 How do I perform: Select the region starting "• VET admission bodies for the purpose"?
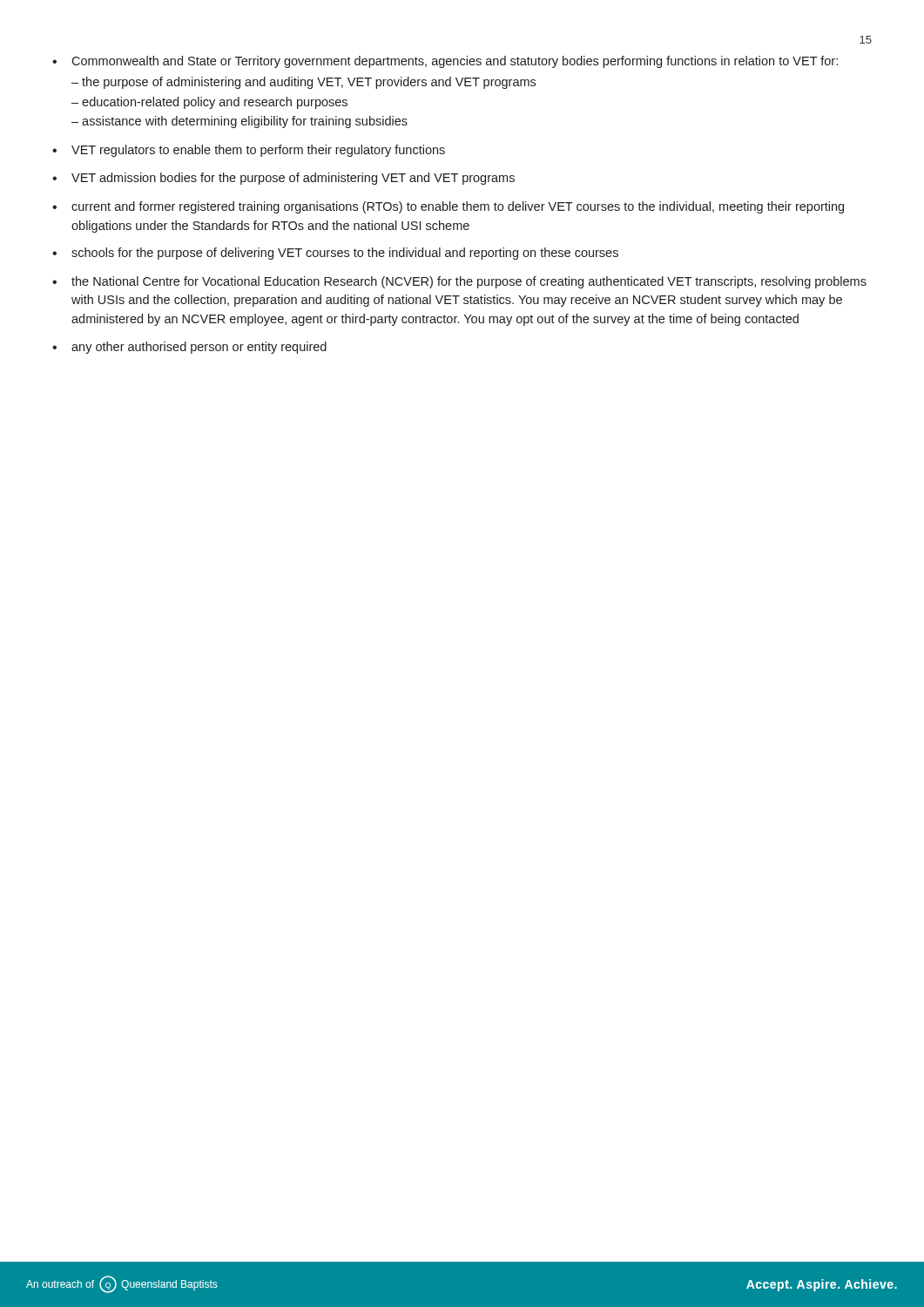(x=462, y=179)
